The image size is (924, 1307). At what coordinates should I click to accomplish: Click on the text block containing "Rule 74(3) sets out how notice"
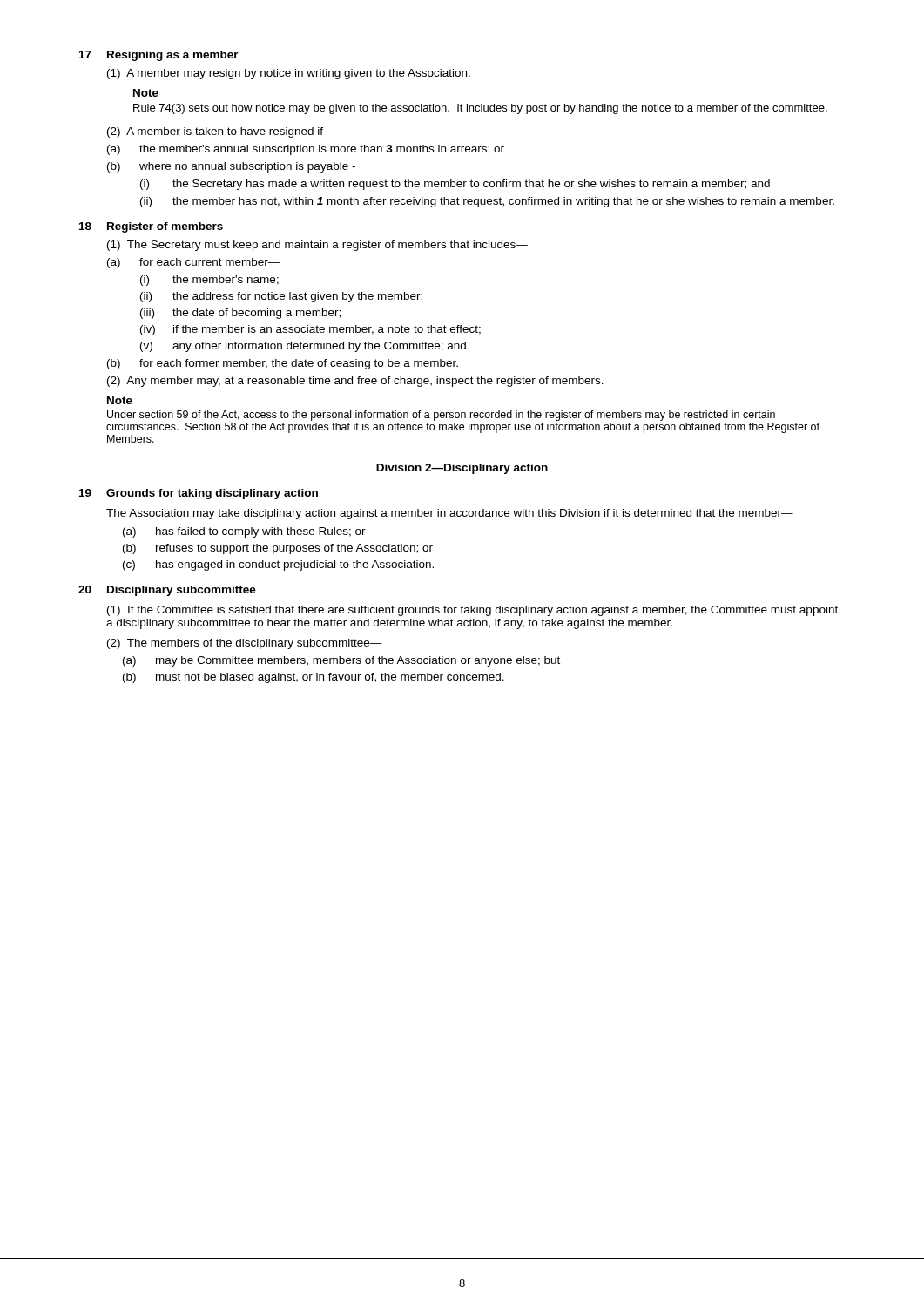(480, 108)
